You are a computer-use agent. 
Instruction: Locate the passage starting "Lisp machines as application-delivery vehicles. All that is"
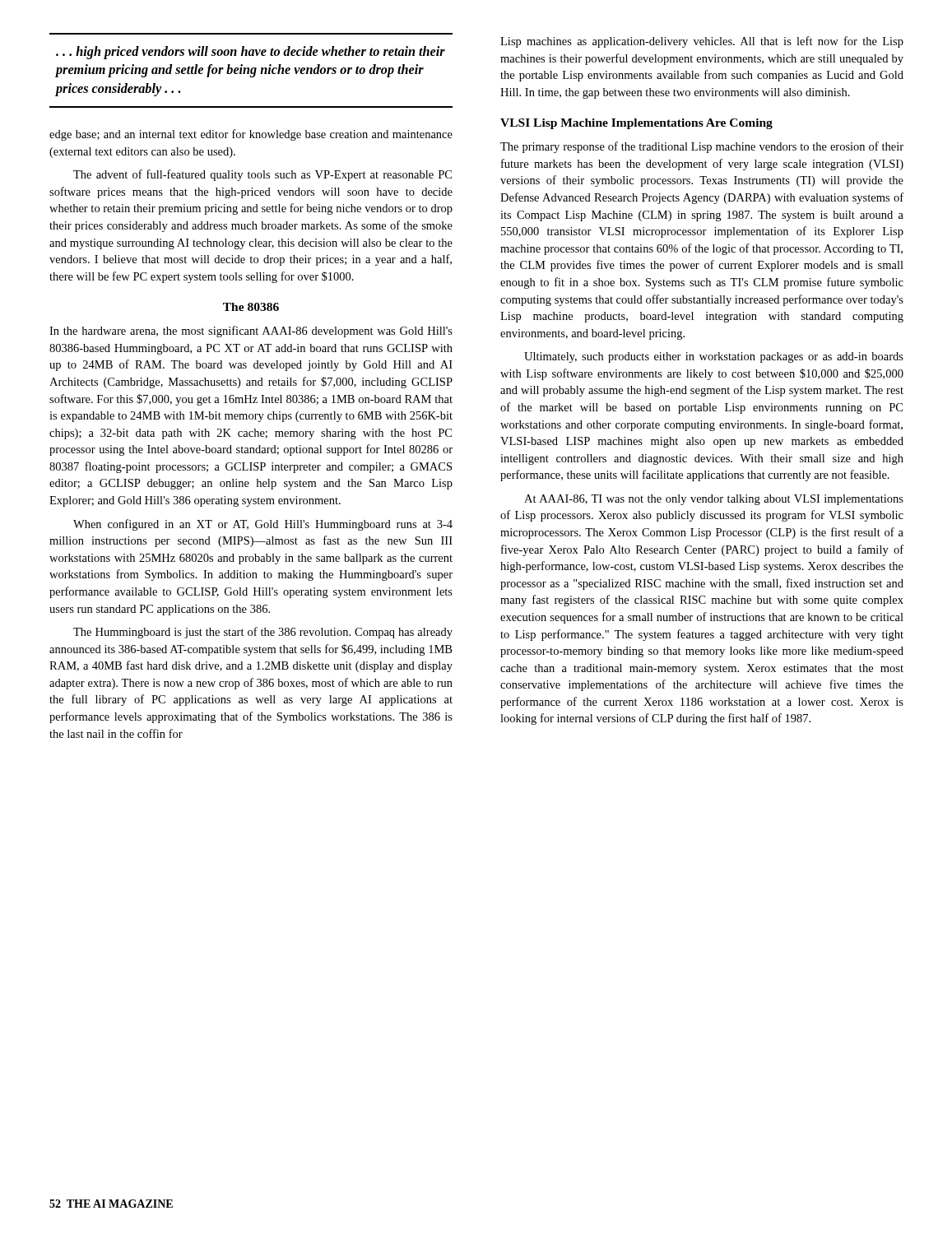point(702,67)
